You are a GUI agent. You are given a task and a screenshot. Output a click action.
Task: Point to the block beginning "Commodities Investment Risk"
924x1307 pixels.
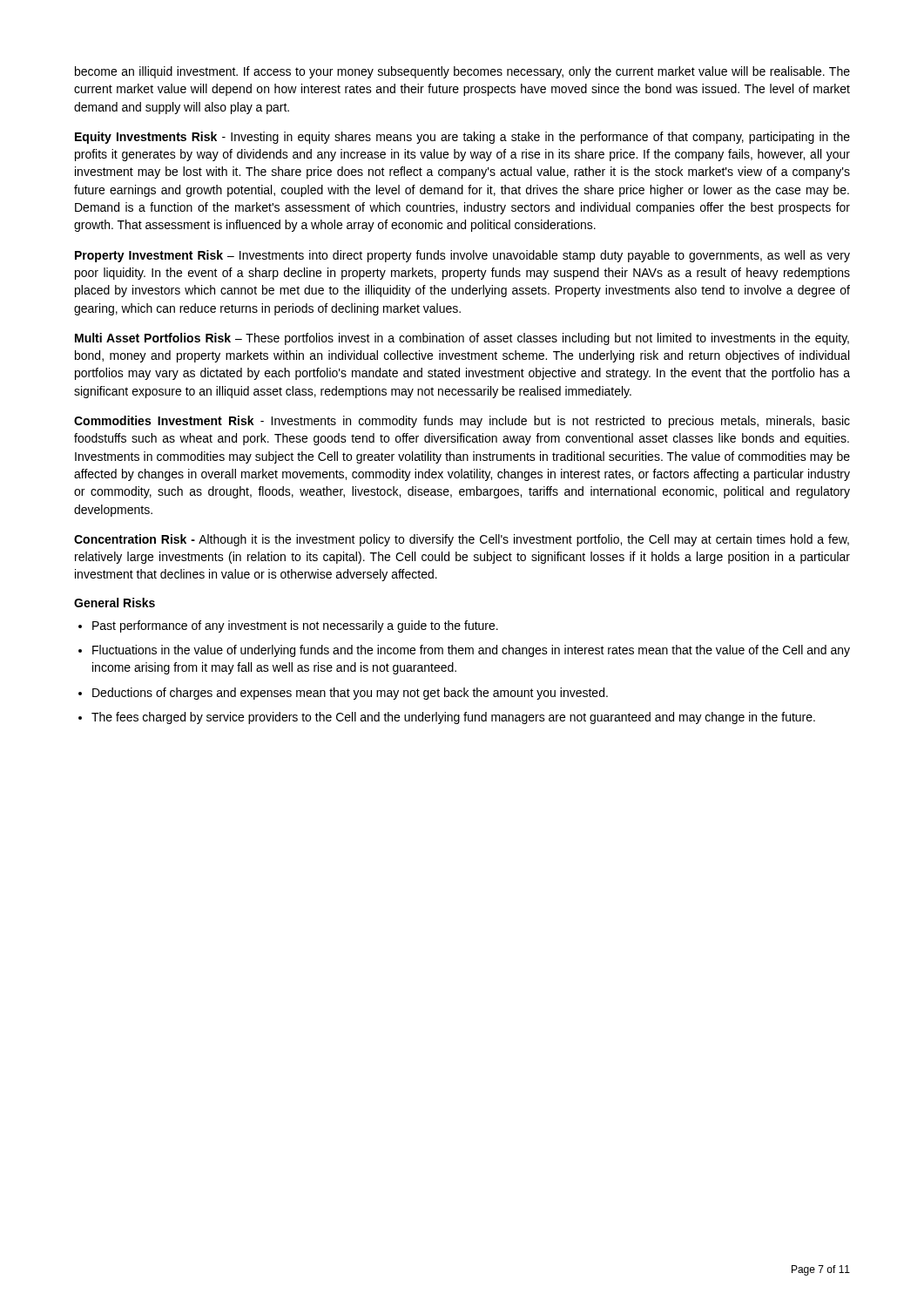click(462, 465)
